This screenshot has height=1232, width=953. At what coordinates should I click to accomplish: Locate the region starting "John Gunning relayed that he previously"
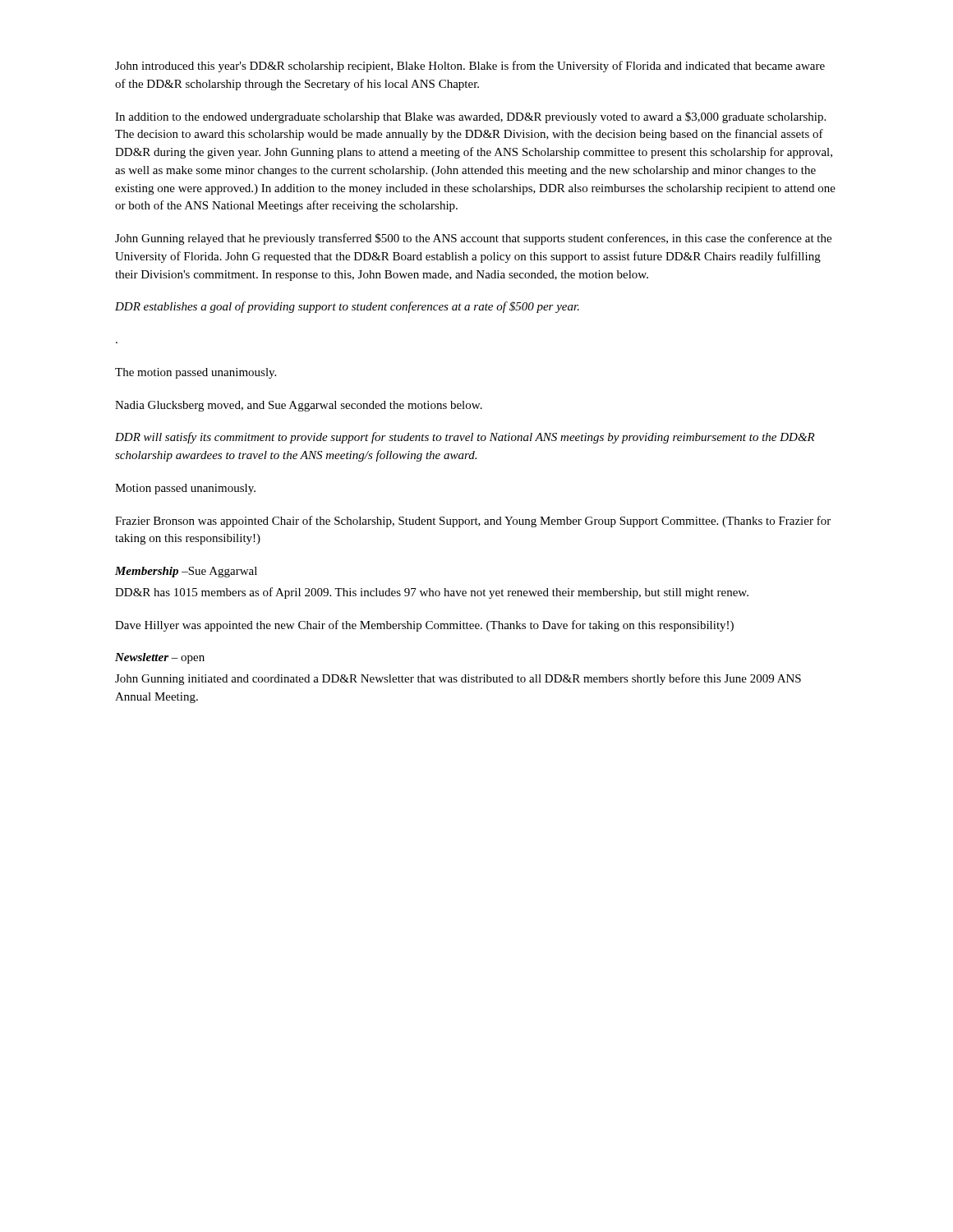pyautogui.click(x=473, y=256)
